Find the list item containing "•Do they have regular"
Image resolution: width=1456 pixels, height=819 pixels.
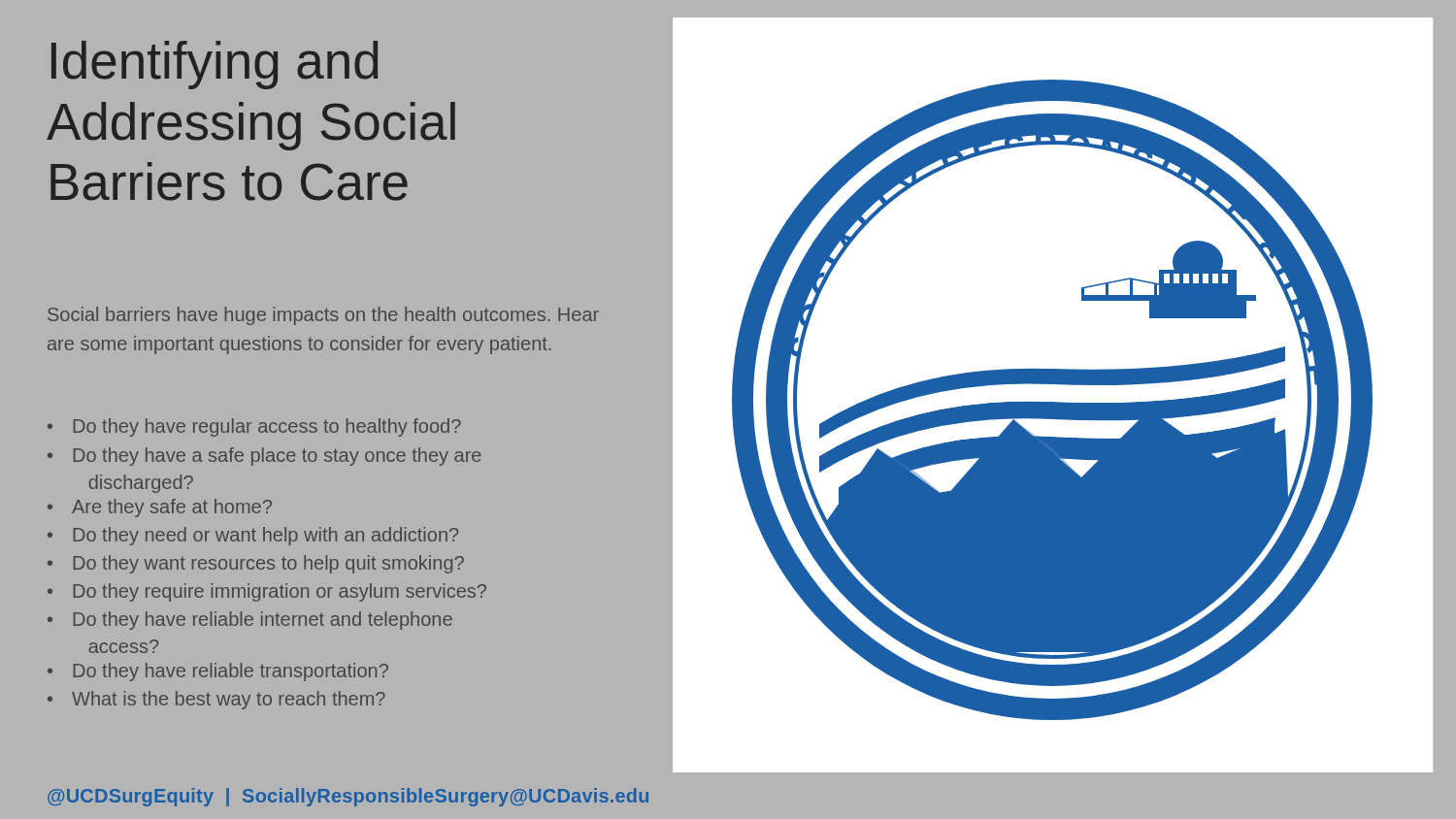(254, 426)
